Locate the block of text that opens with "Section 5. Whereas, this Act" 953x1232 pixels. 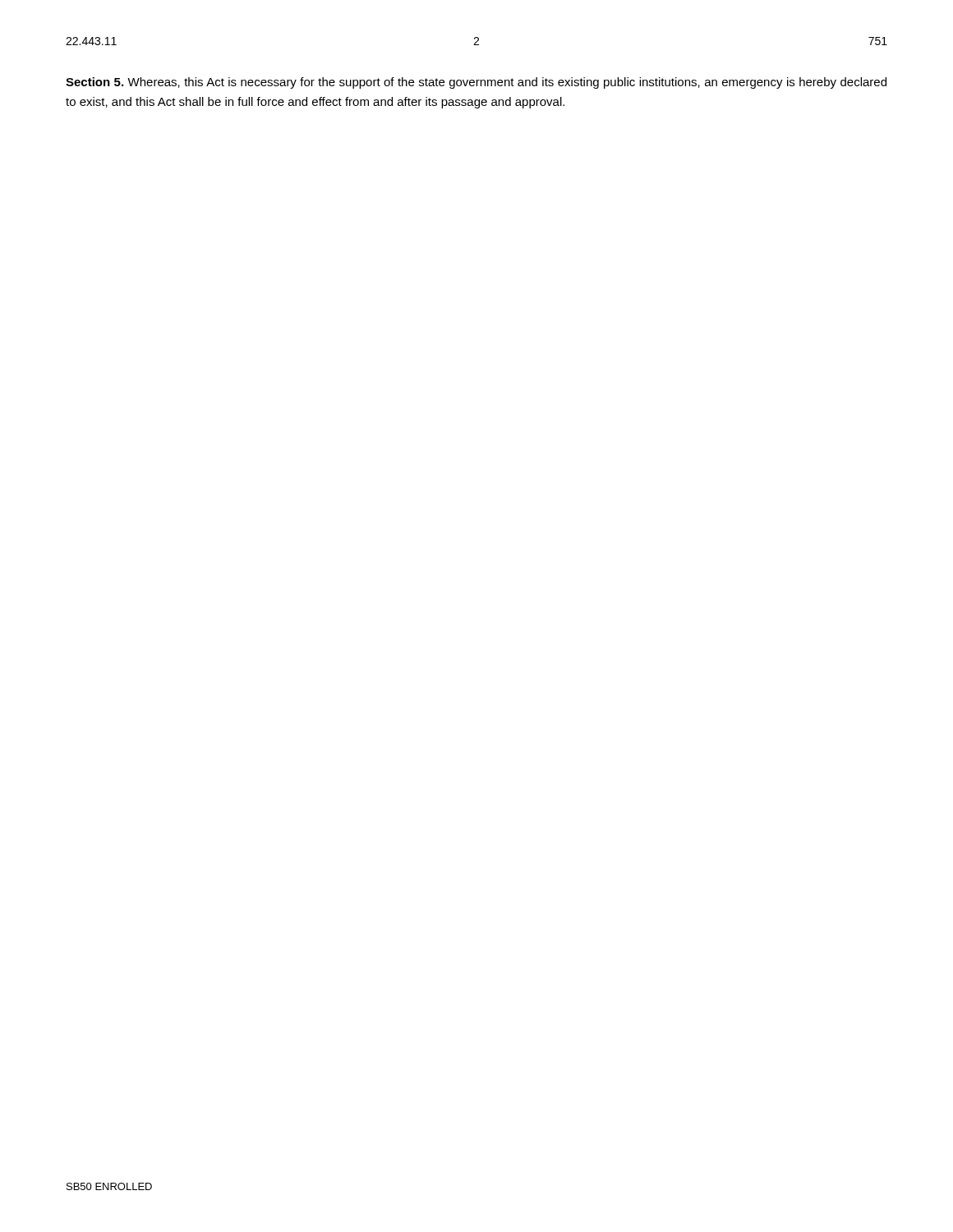coord(476,92)
